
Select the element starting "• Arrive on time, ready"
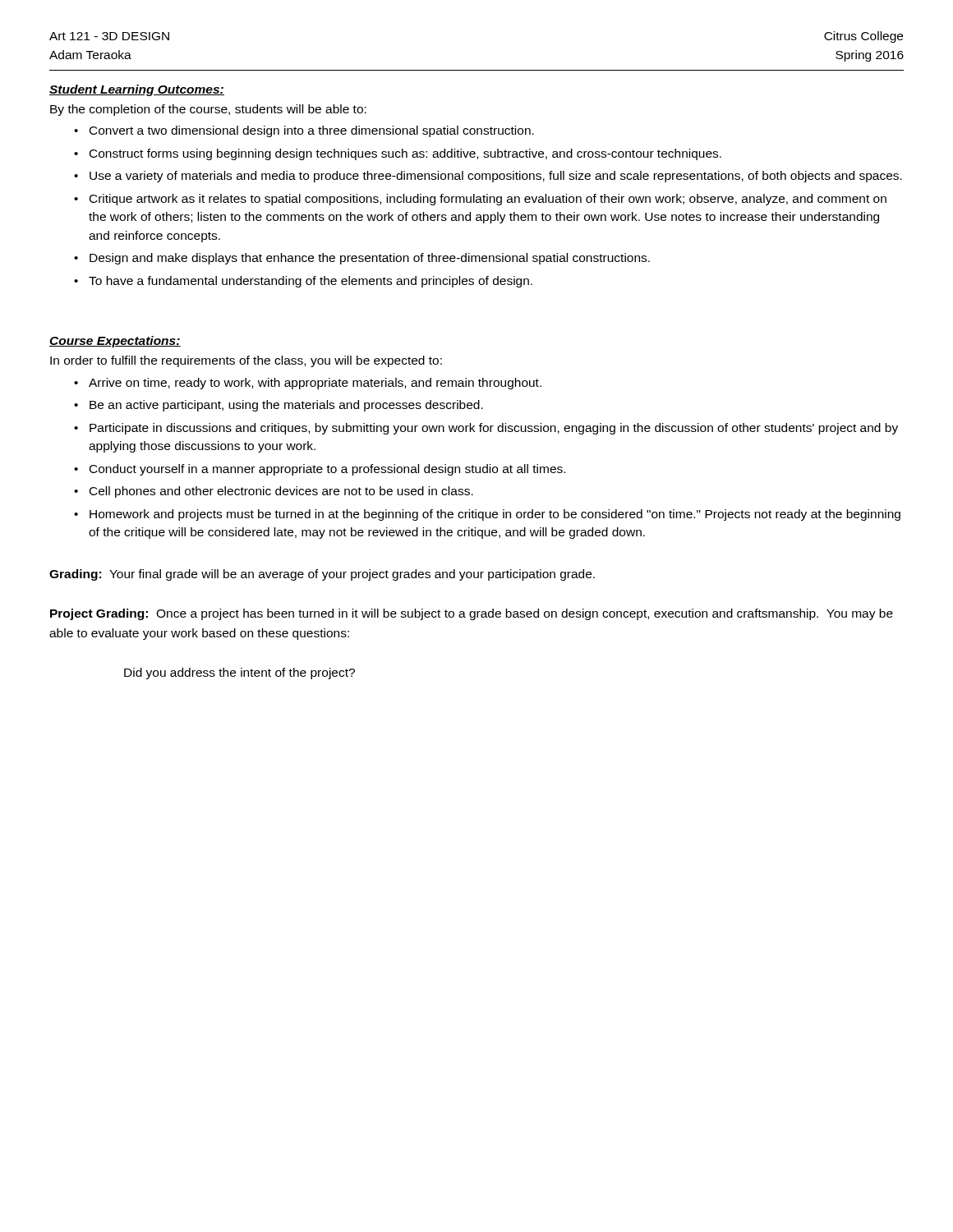pos(489,383)
